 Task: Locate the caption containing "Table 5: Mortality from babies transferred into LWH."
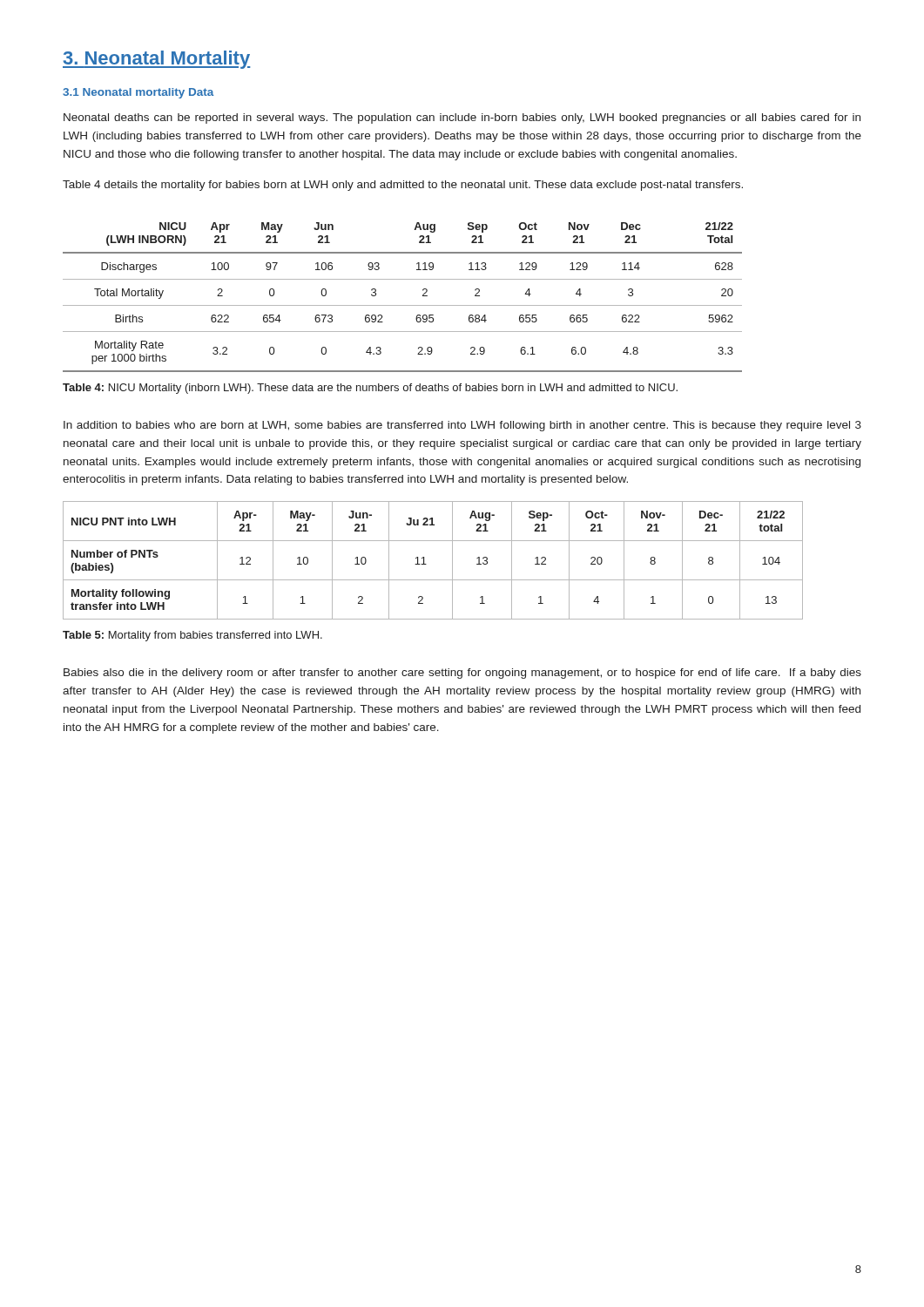pyautogui.click(x=193, y=635)
